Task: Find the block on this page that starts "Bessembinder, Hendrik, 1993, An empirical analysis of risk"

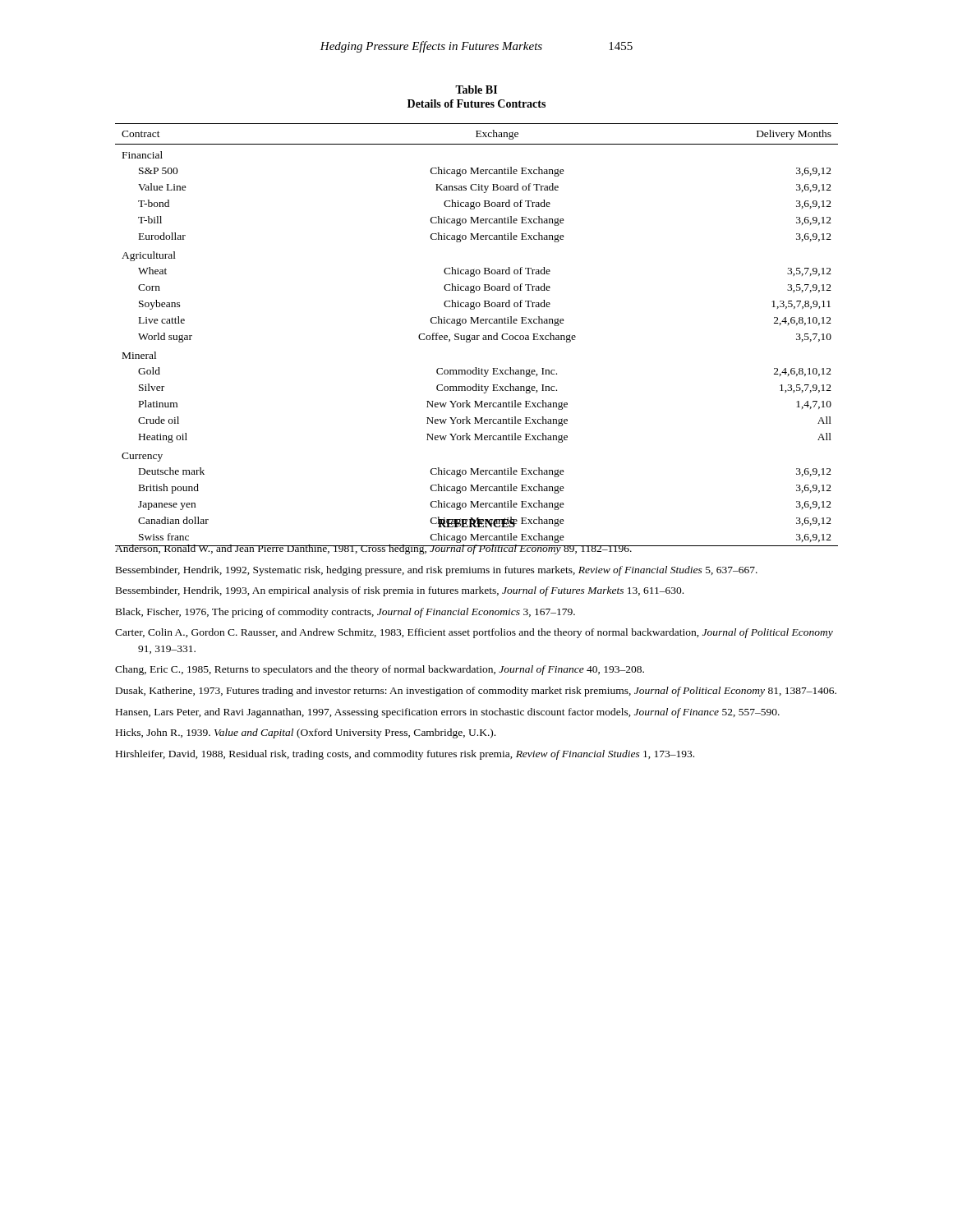Action: [400, 590]
